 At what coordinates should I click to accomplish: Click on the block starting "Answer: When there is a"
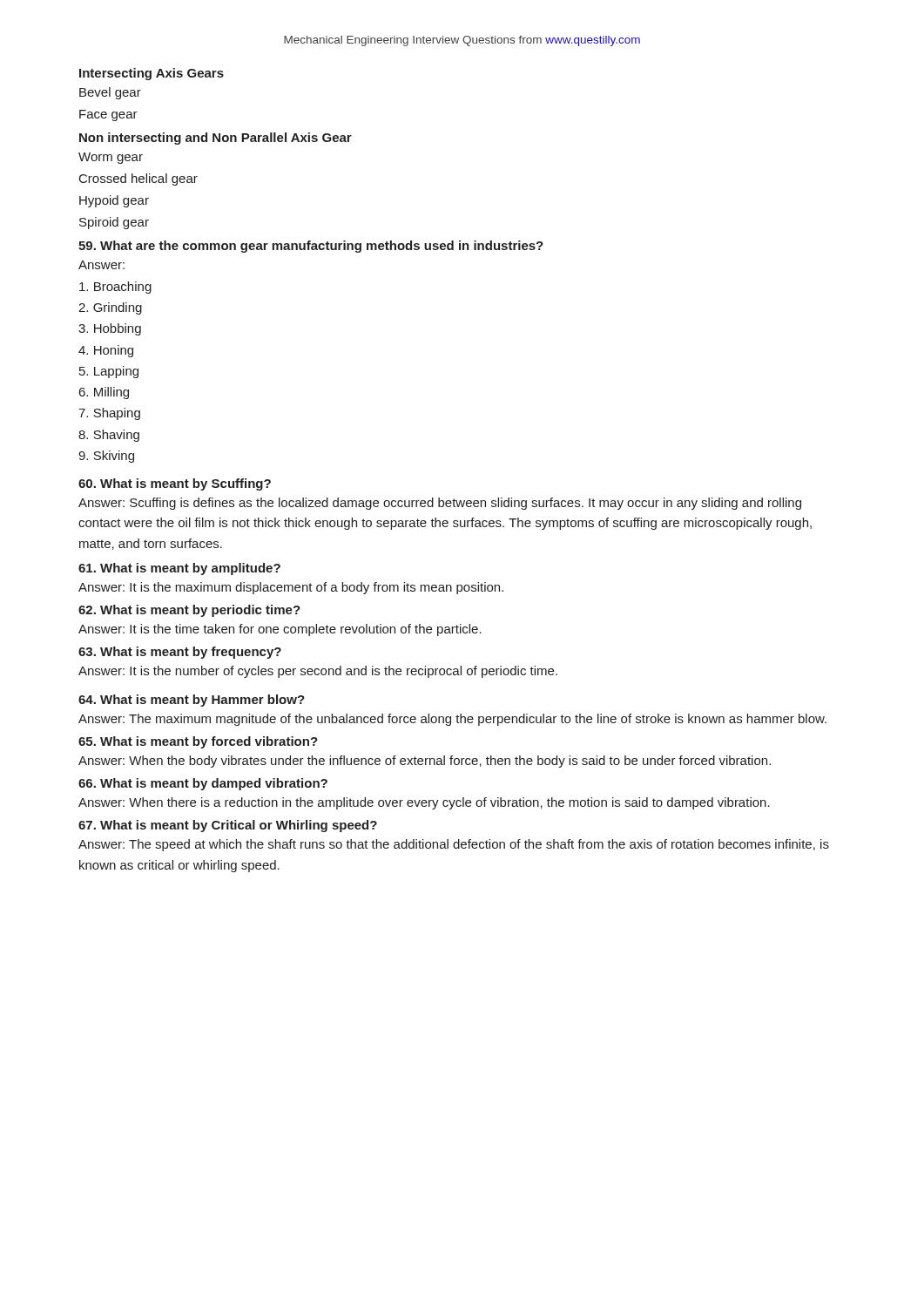pyautogui.click(x=424, y=802)
